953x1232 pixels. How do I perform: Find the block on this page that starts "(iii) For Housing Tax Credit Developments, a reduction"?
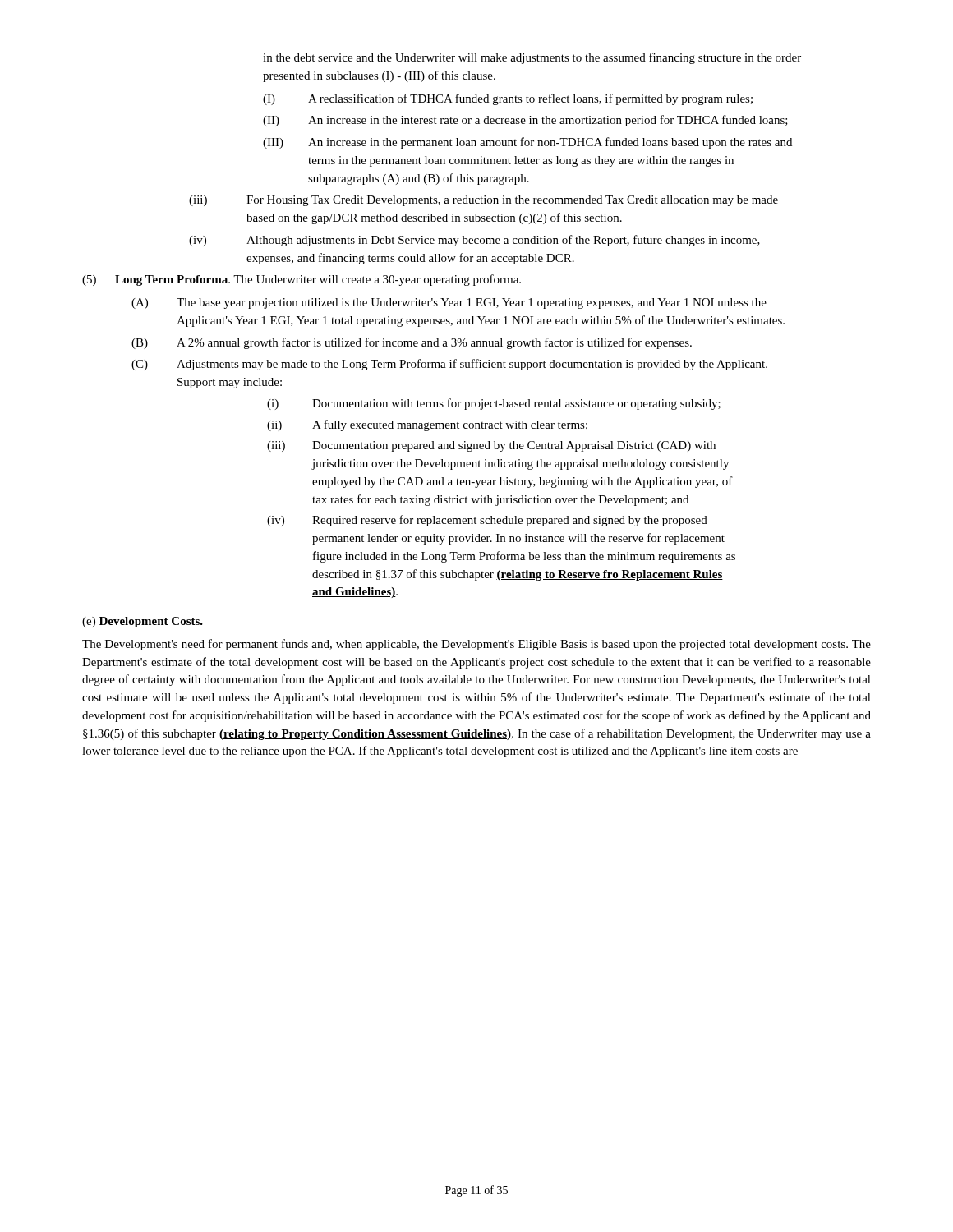(x=497, y=209)
